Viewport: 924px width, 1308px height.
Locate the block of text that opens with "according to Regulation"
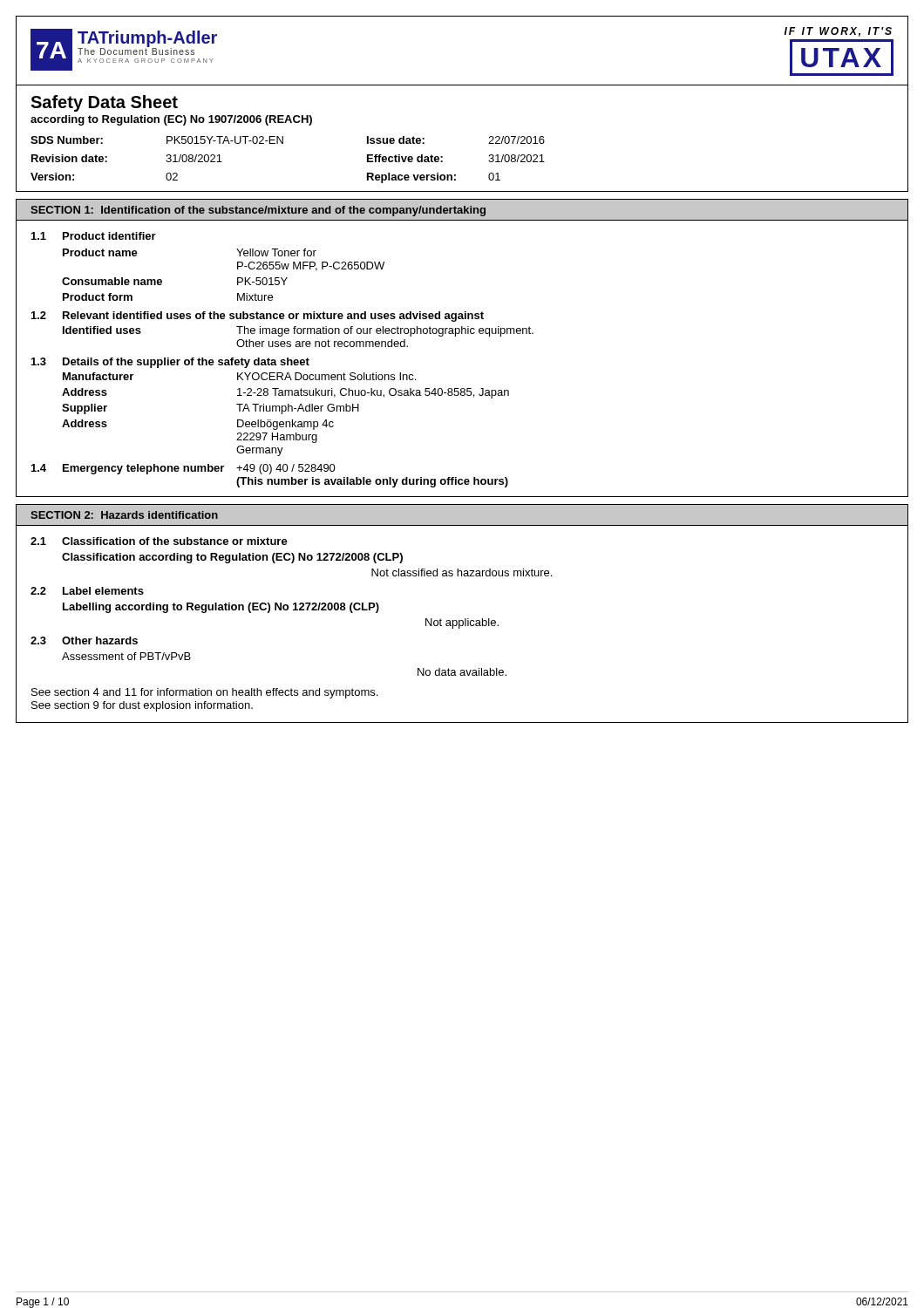pyautogui.click(x=172, y=119)
